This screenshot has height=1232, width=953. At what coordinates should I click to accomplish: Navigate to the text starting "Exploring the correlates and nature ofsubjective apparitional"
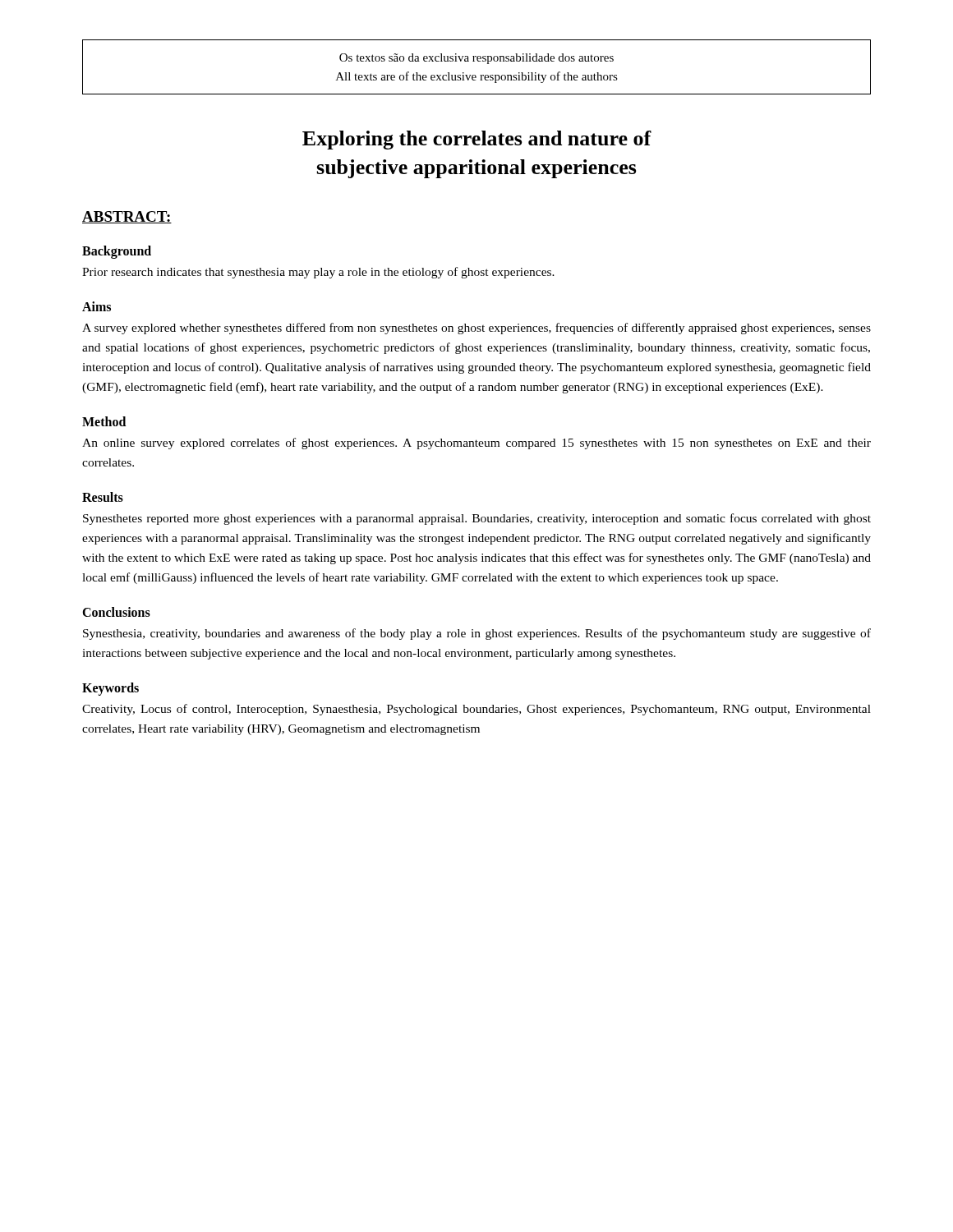(x=476, y=153)
